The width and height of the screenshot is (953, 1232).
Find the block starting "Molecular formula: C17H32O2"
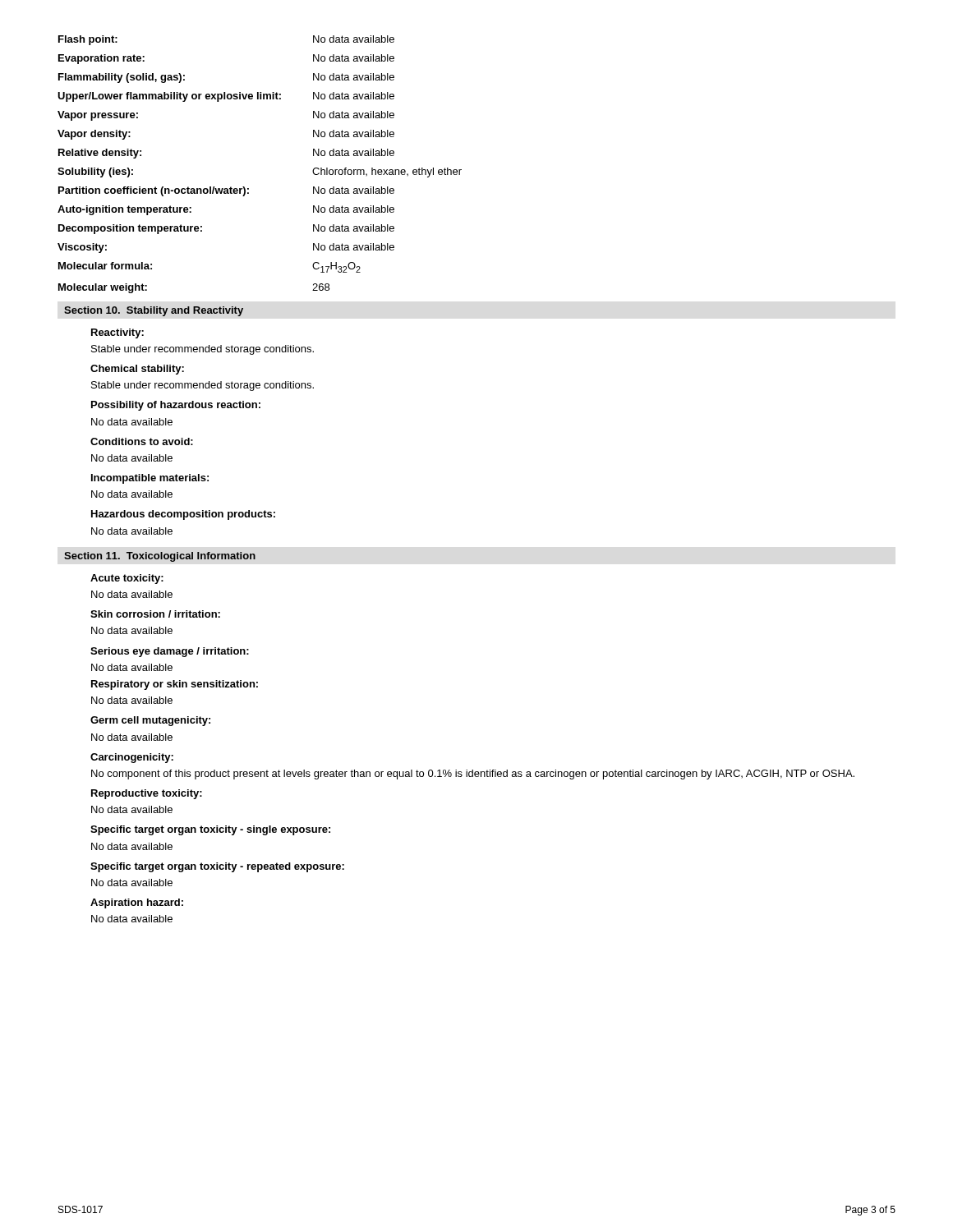[102, 267]
